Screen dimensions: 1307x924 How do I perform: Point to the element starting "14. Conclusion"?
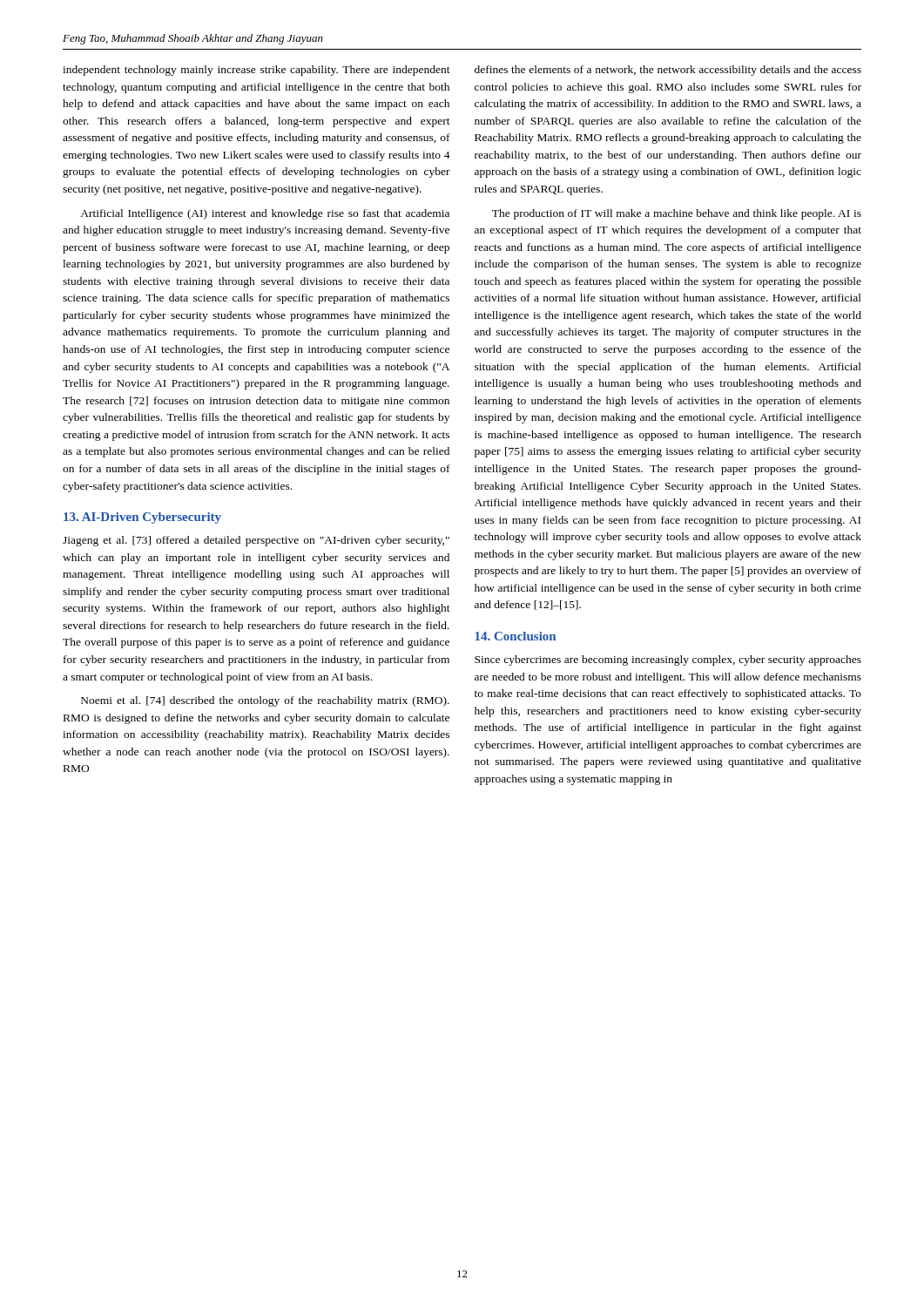coord(515,636)
